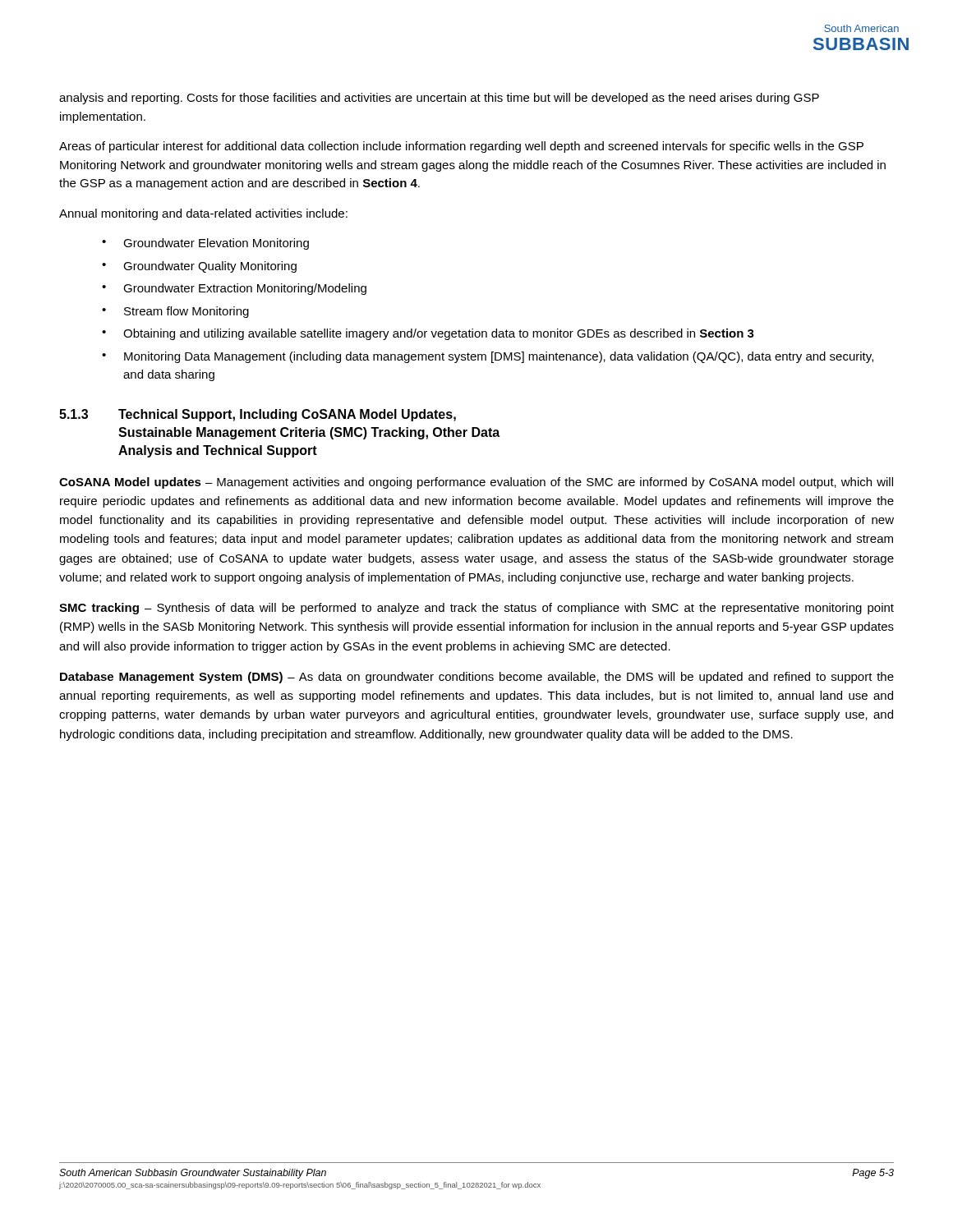Select the block starting "• Groundwater Elevation Monitoring"
953x1232 pixels.
[206, 243]
